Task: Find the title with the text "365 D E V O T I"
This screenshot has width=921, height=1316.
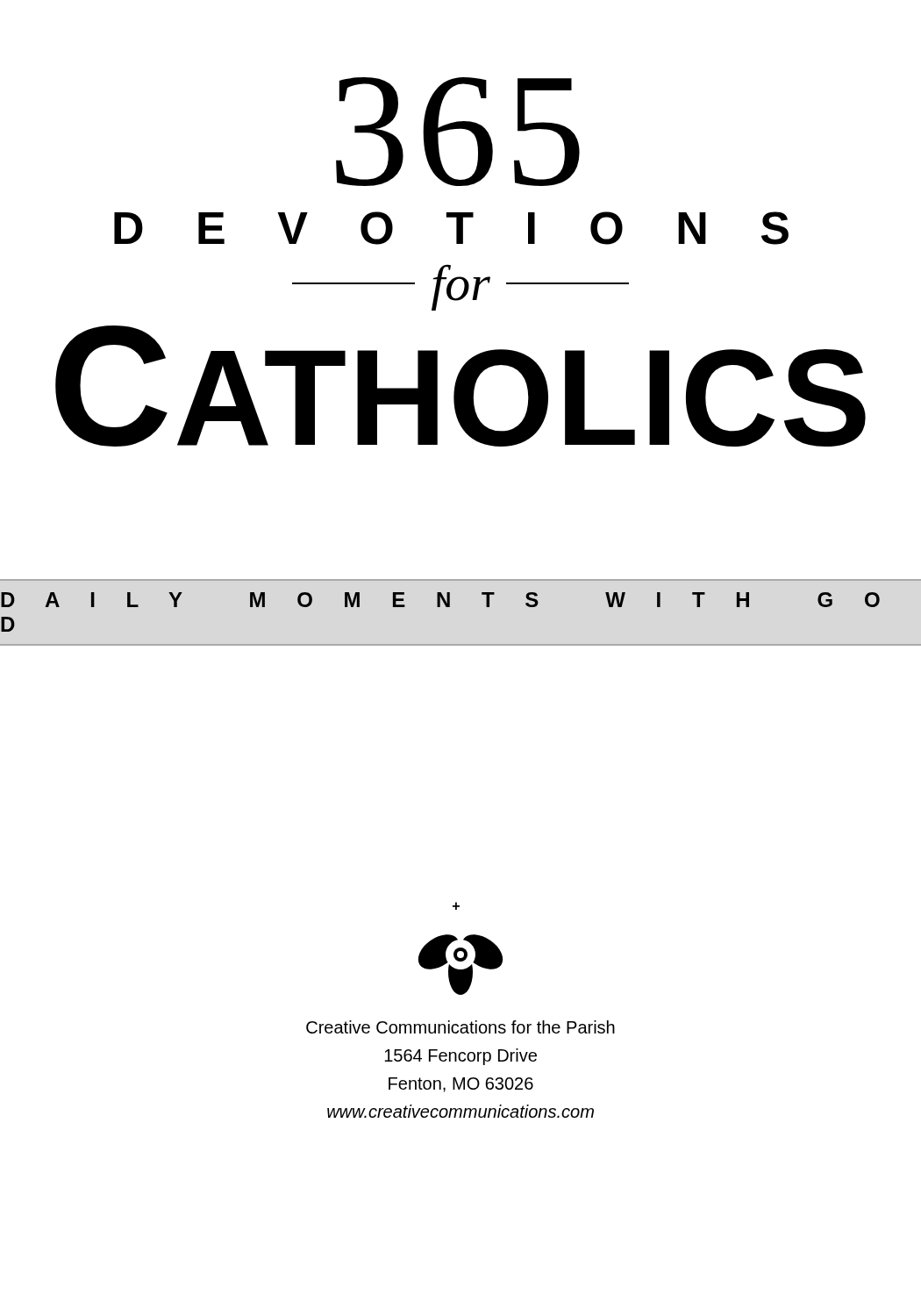Action: [x=460, y=260]
